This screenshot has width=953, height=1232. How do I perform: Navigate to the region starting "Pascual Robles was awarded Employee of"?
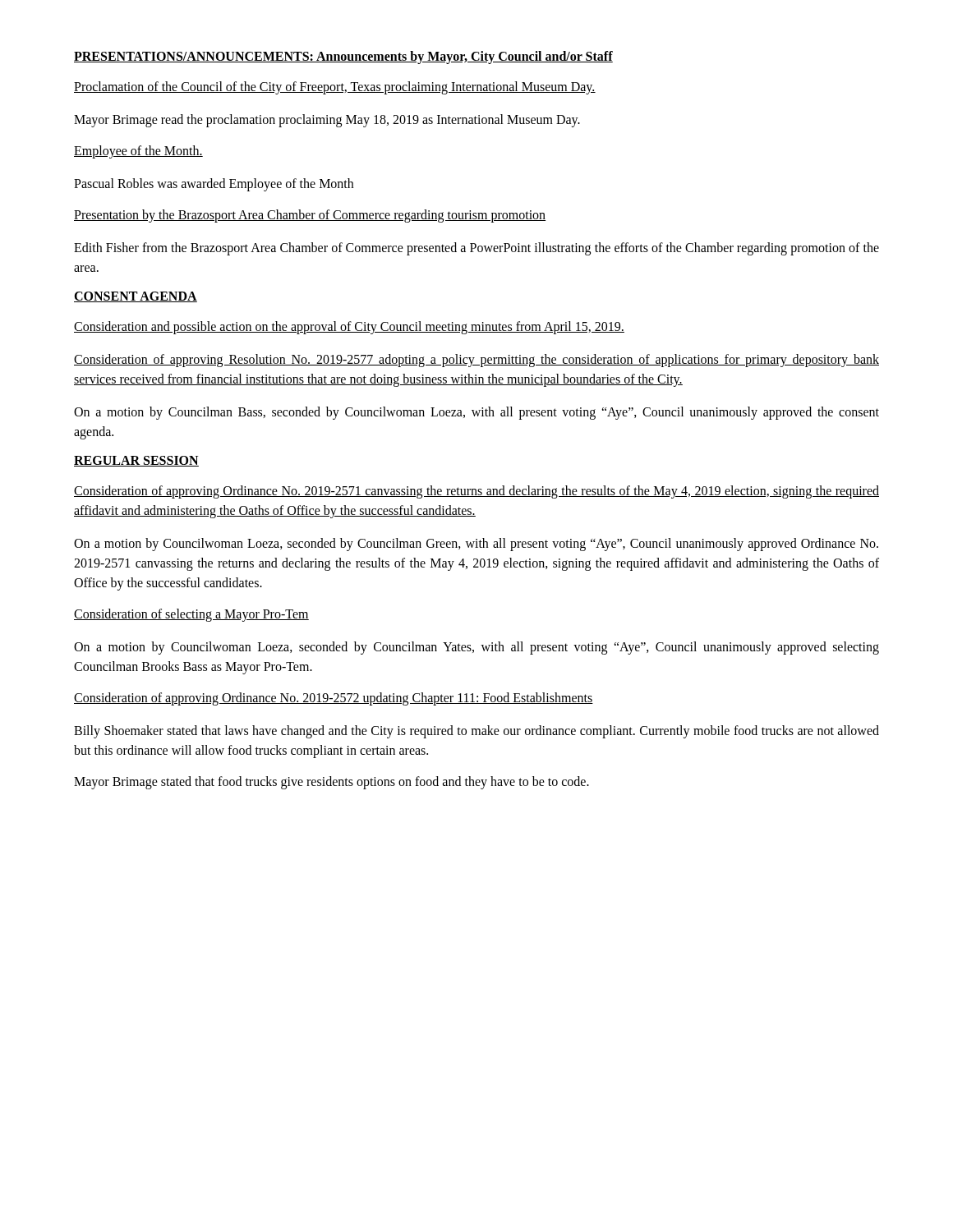pos(214,184)
